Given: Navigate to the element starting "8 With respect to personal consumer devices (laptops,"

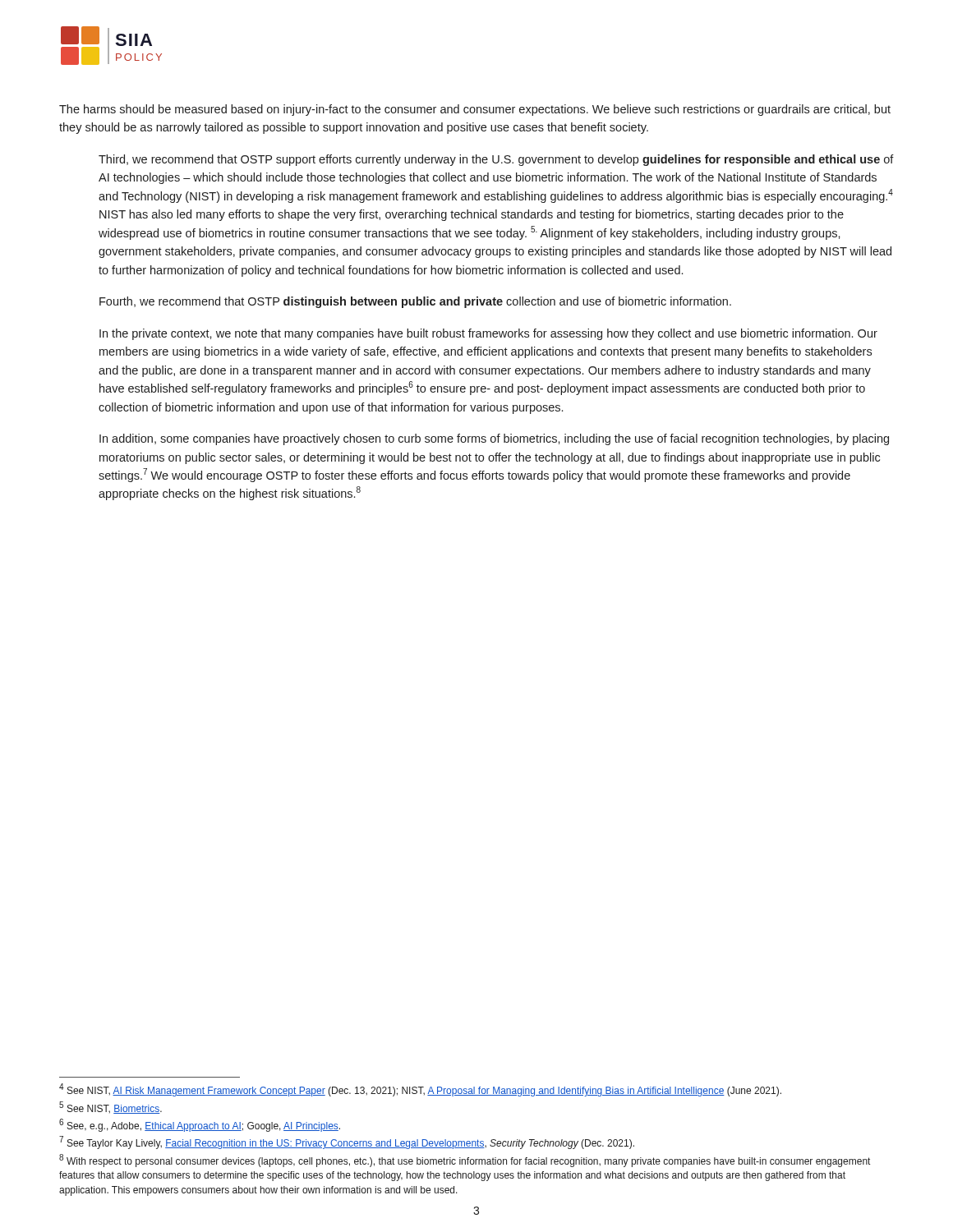Looking at the screenshot, I should [x=465, y=1175].
